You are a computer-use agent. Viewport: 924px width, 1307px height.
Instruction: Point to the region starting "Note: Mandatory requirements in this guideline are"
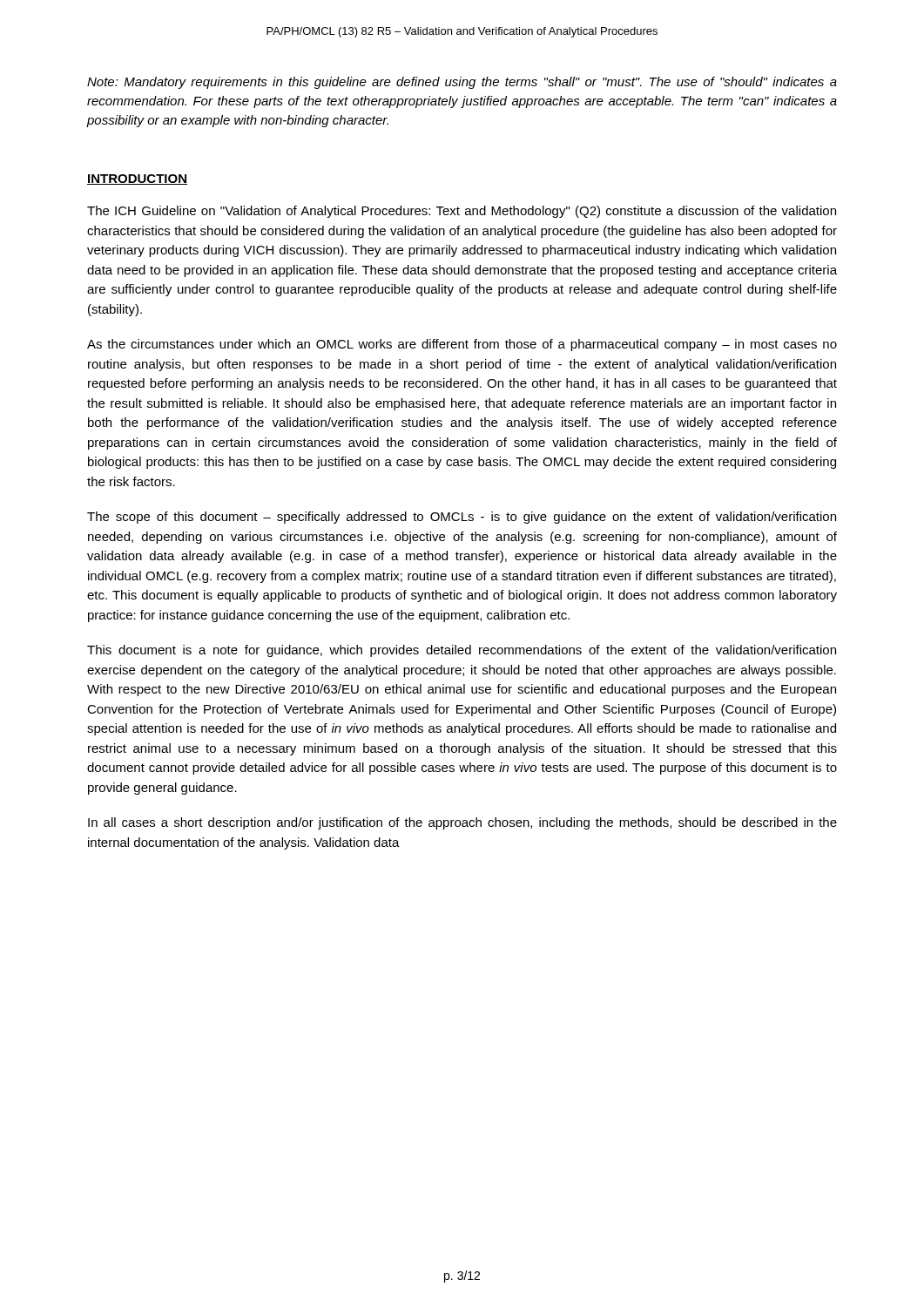[462, 100]
